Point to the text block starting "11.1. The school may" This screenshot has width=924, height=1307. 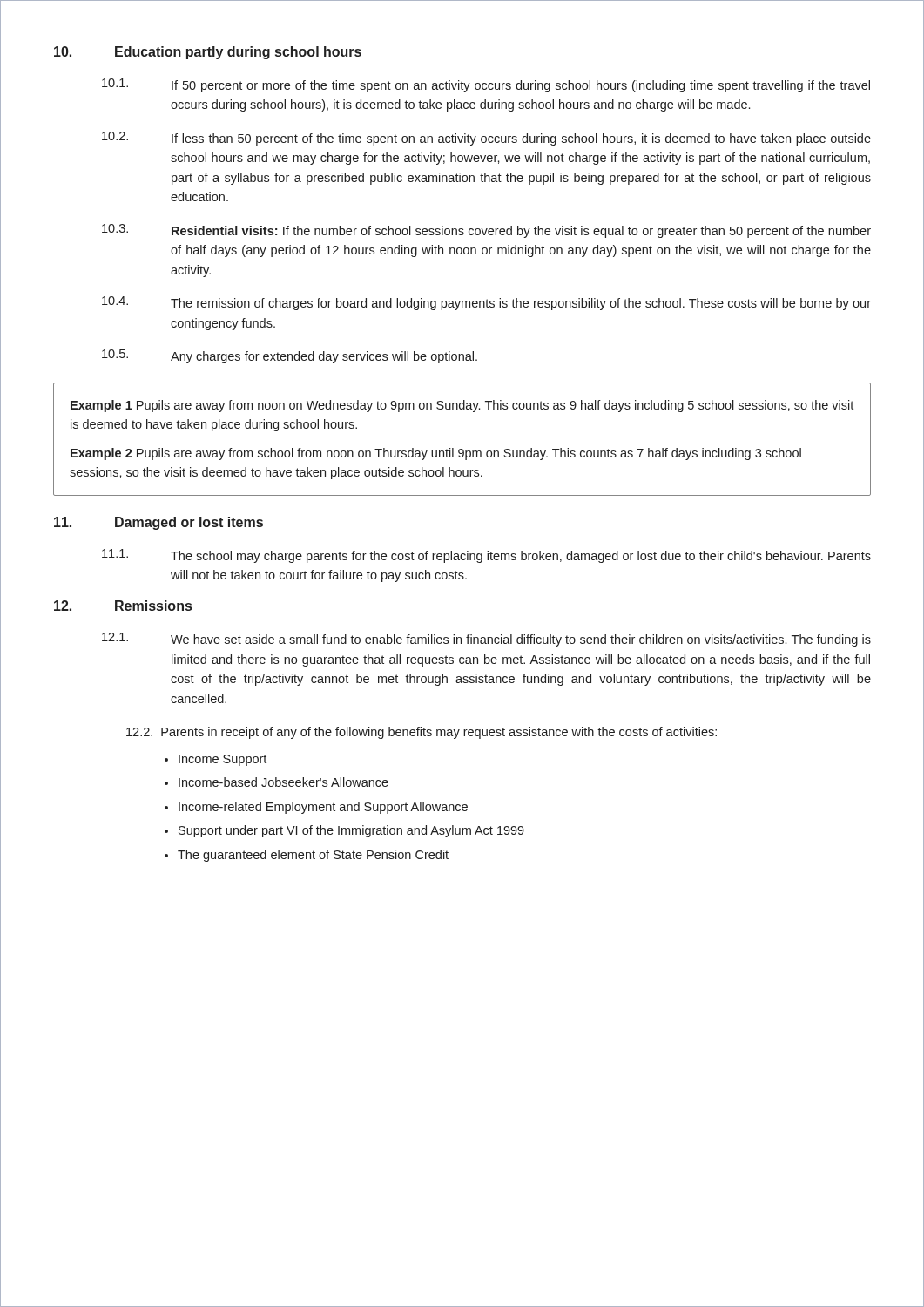462,565
